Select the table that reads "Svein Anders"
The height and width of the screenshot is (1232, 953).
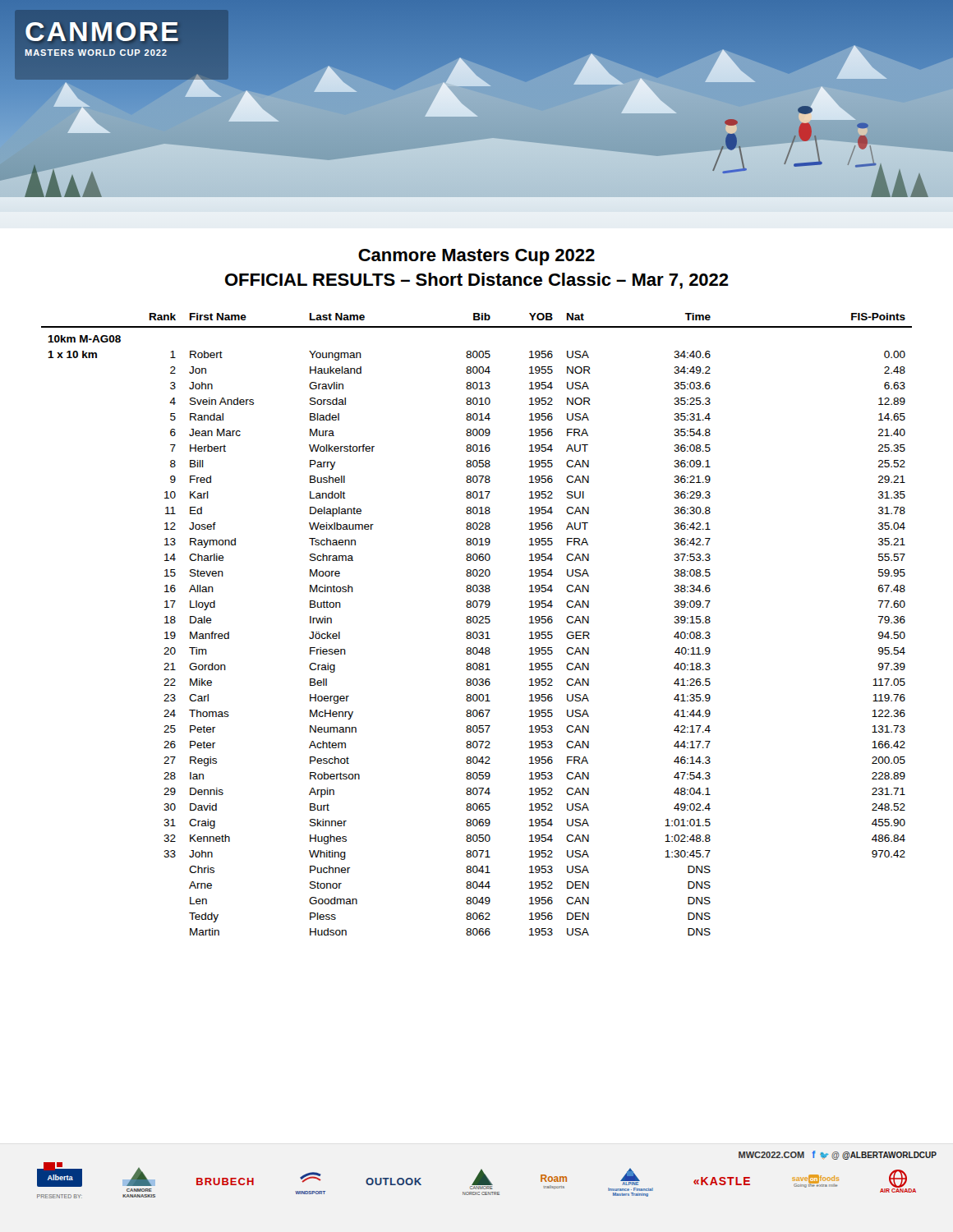click(x=476, y=623)
